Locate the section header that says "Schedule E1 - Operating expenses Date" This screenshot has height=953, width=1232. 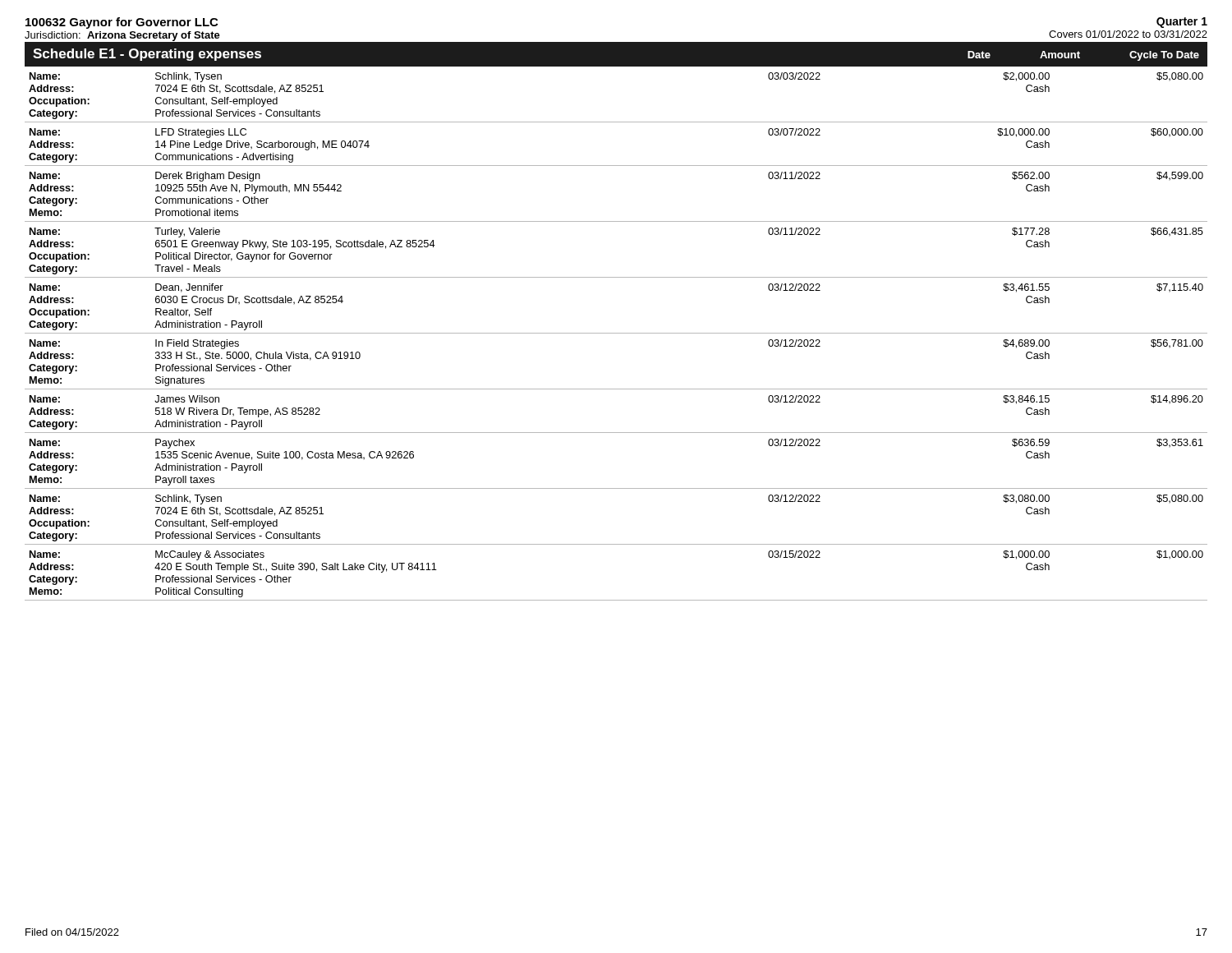click(x=147, y=55)
